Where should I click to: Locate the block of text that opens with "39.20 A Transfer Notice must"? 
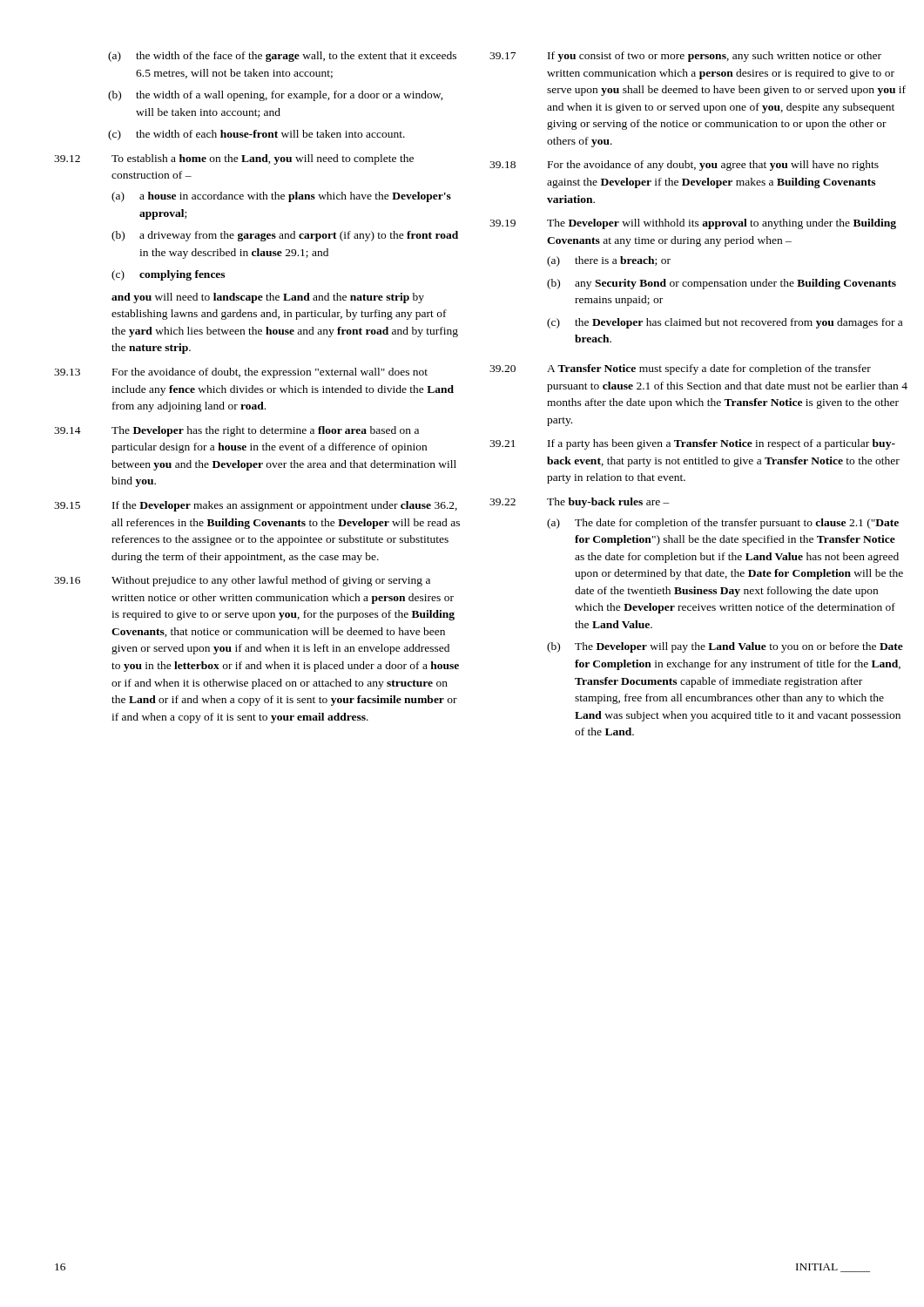click(698, 394)
